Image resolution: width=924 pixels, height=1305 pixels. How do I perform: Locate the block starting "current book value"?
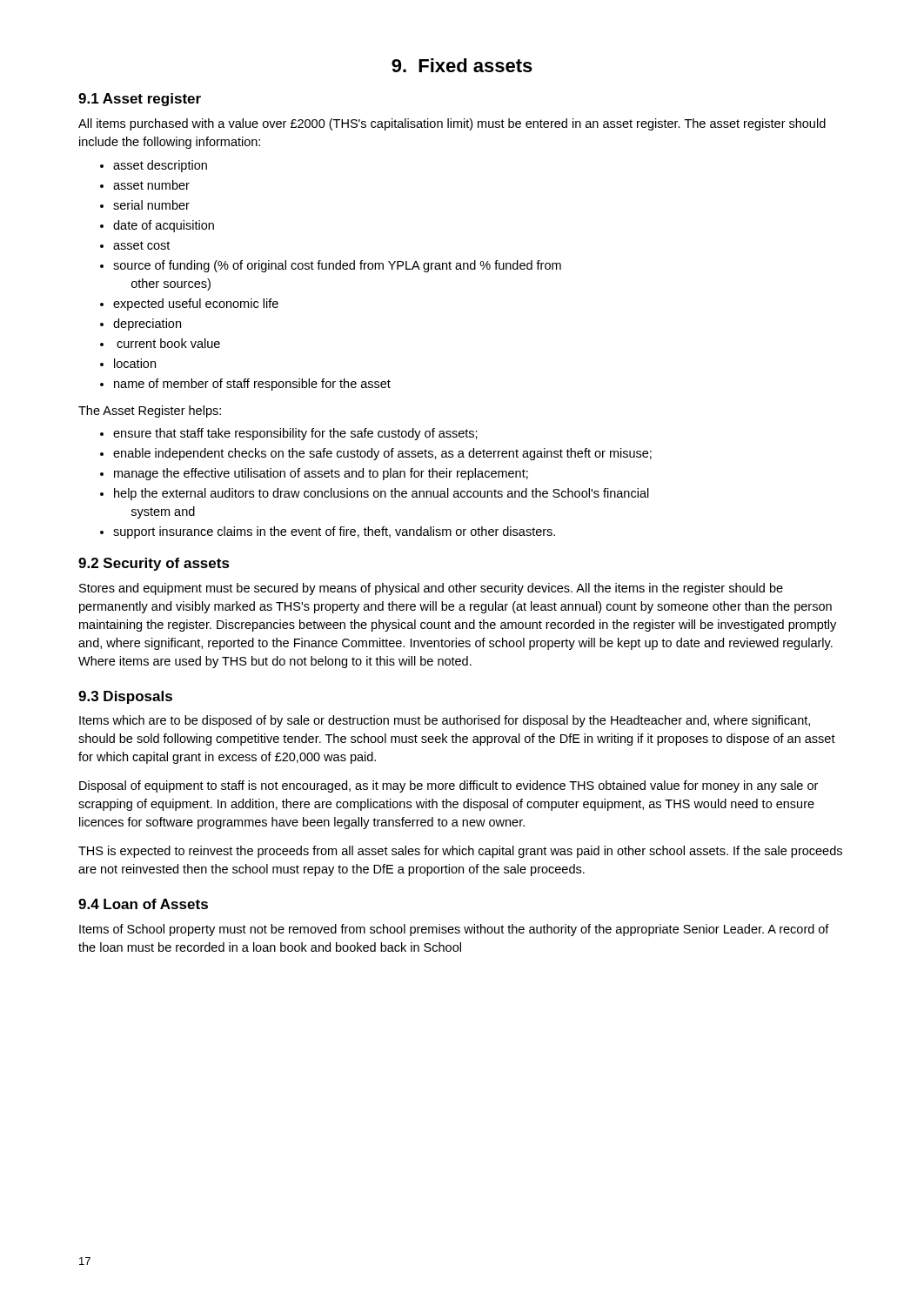167,343
